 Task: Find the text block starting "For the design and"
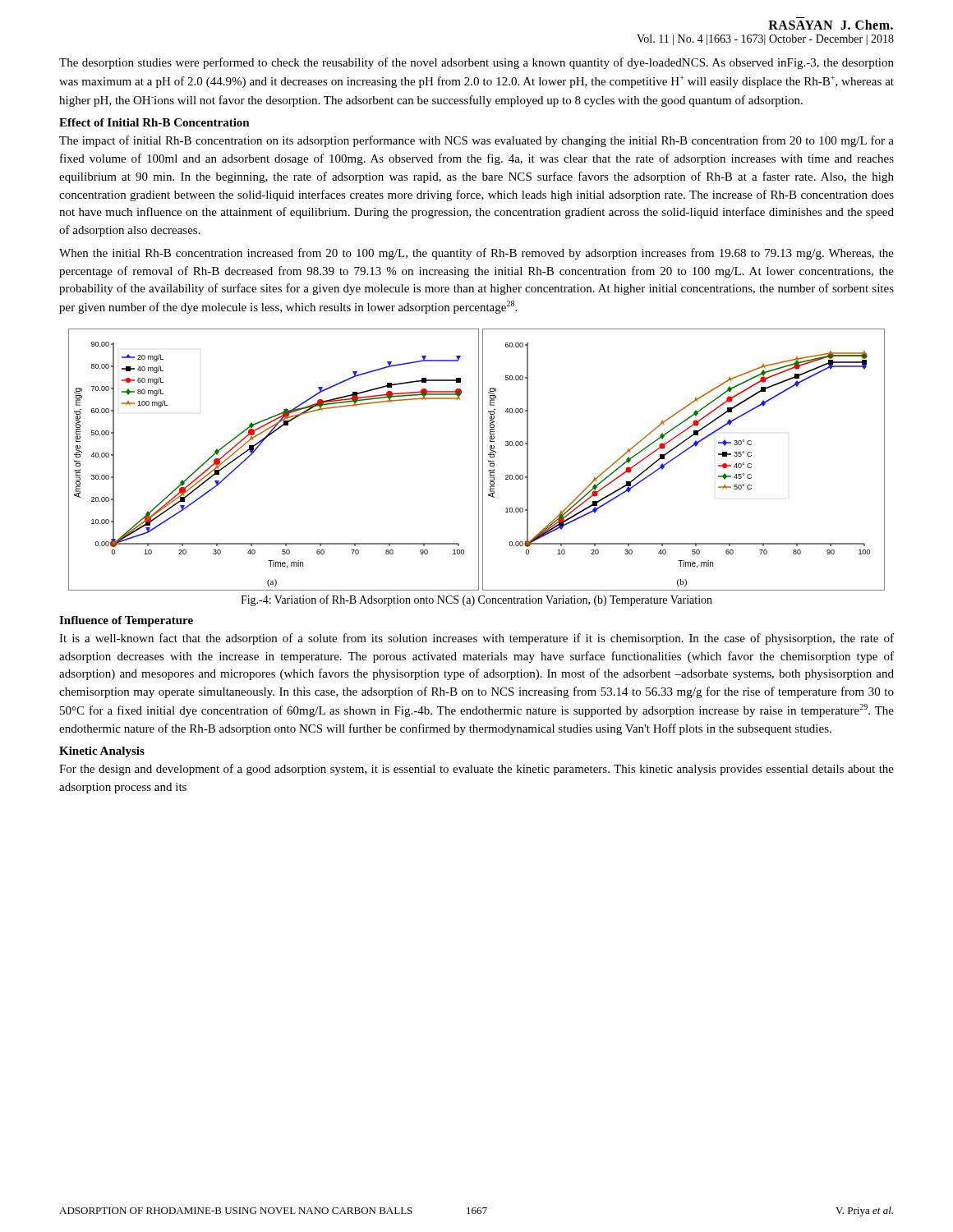(x=476, y=779)
